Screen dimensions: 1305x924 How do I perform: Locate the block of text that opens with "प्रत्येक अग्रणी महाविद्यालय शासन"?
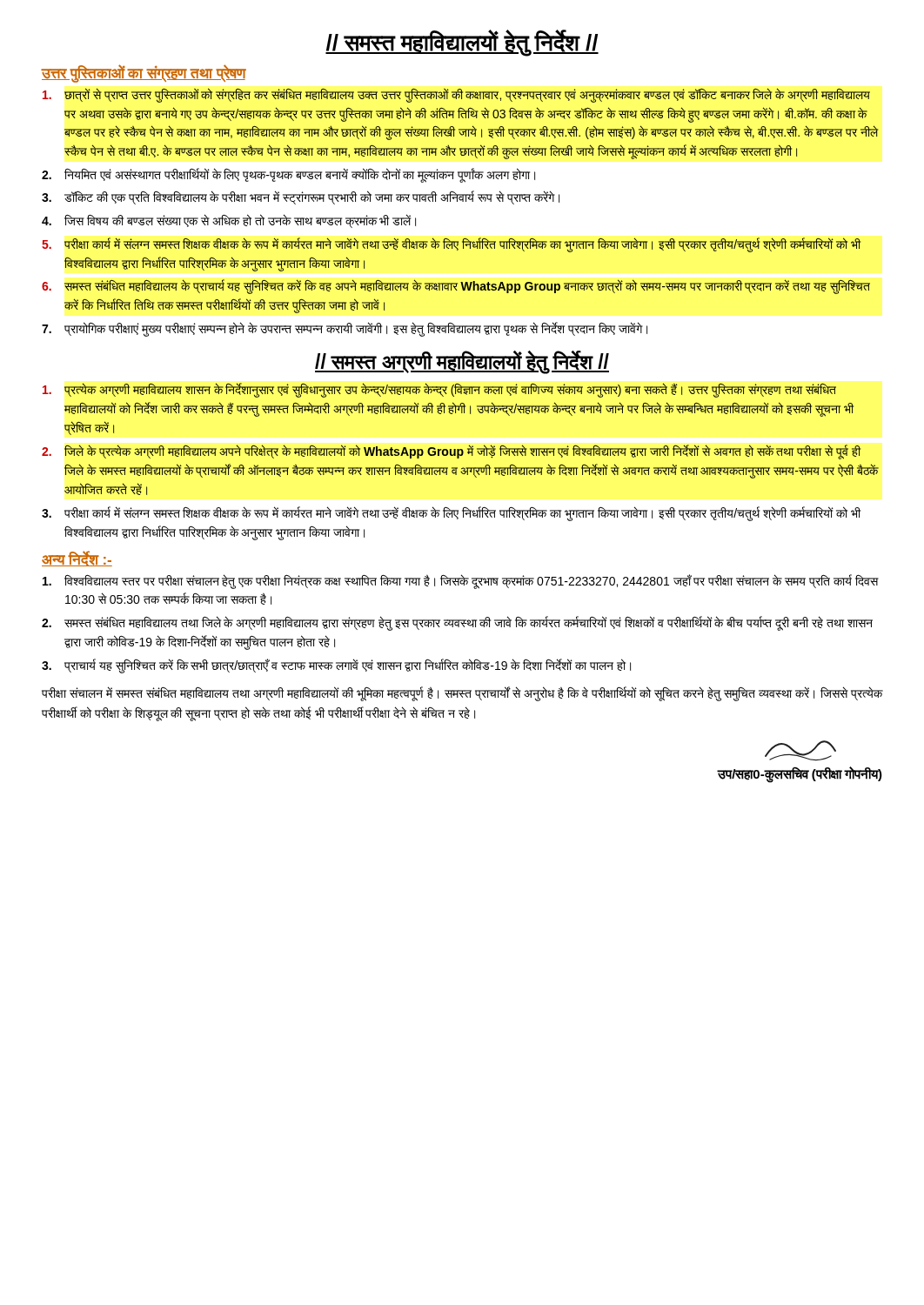pyautogui.click(x=462, y=410)
